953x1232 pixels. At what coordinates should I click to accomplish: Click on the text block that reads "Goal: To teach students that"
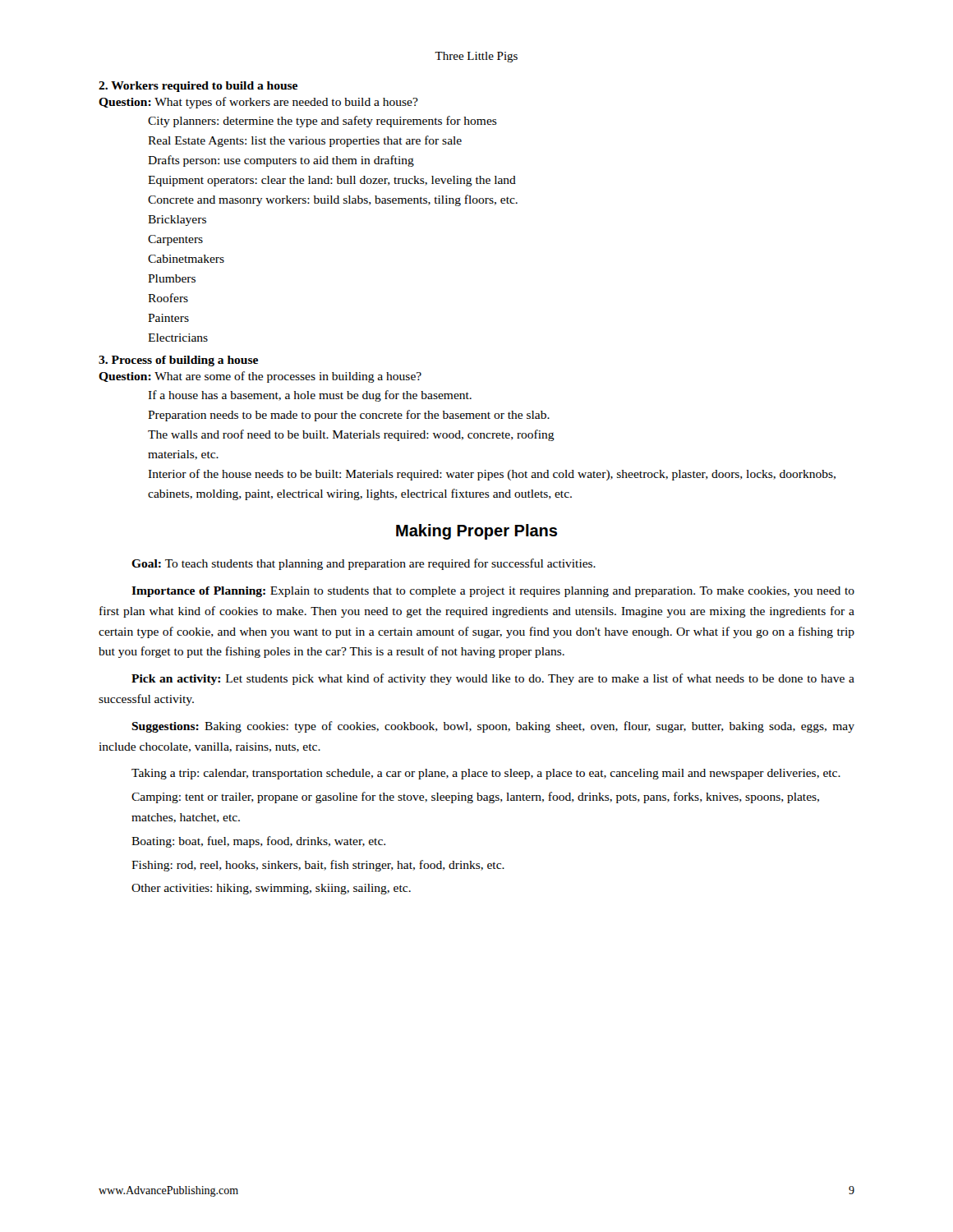(364, 563)
